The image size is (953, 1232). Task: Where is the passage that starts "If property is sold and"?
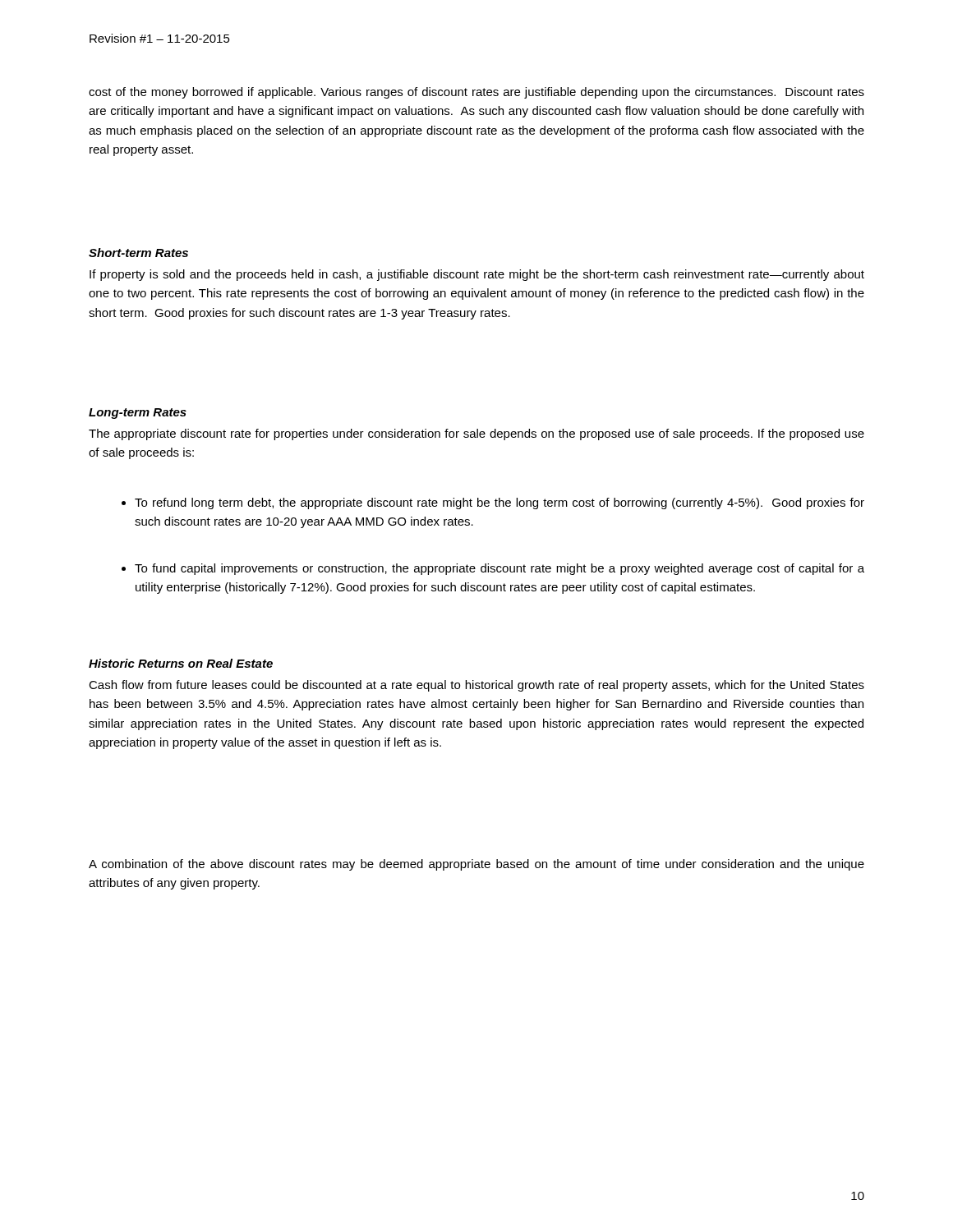coord(476,293)
